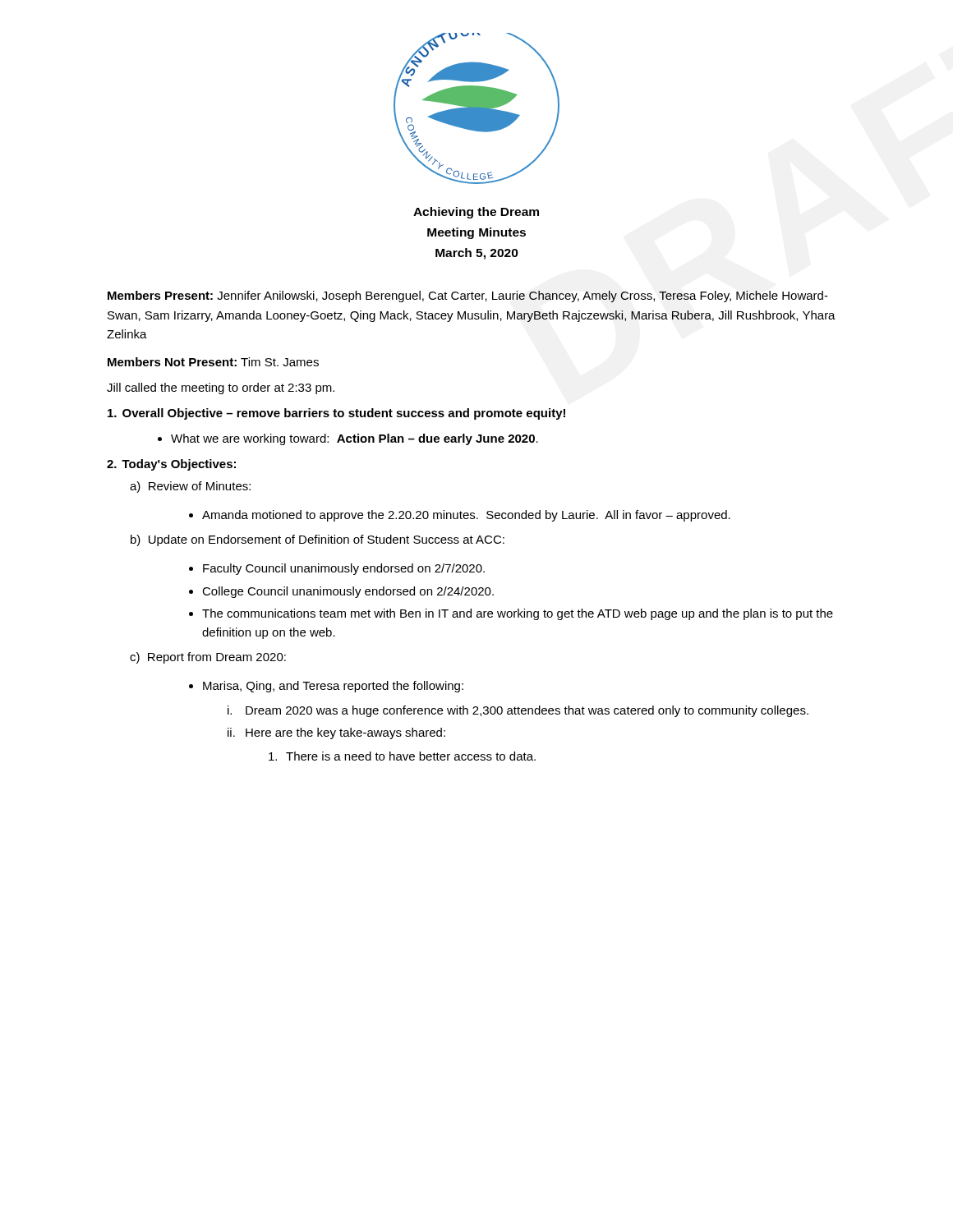953x1232 pixels.
Task: Click on the text block starting "2. Today's Objectives:"
Action: [172, 464]
